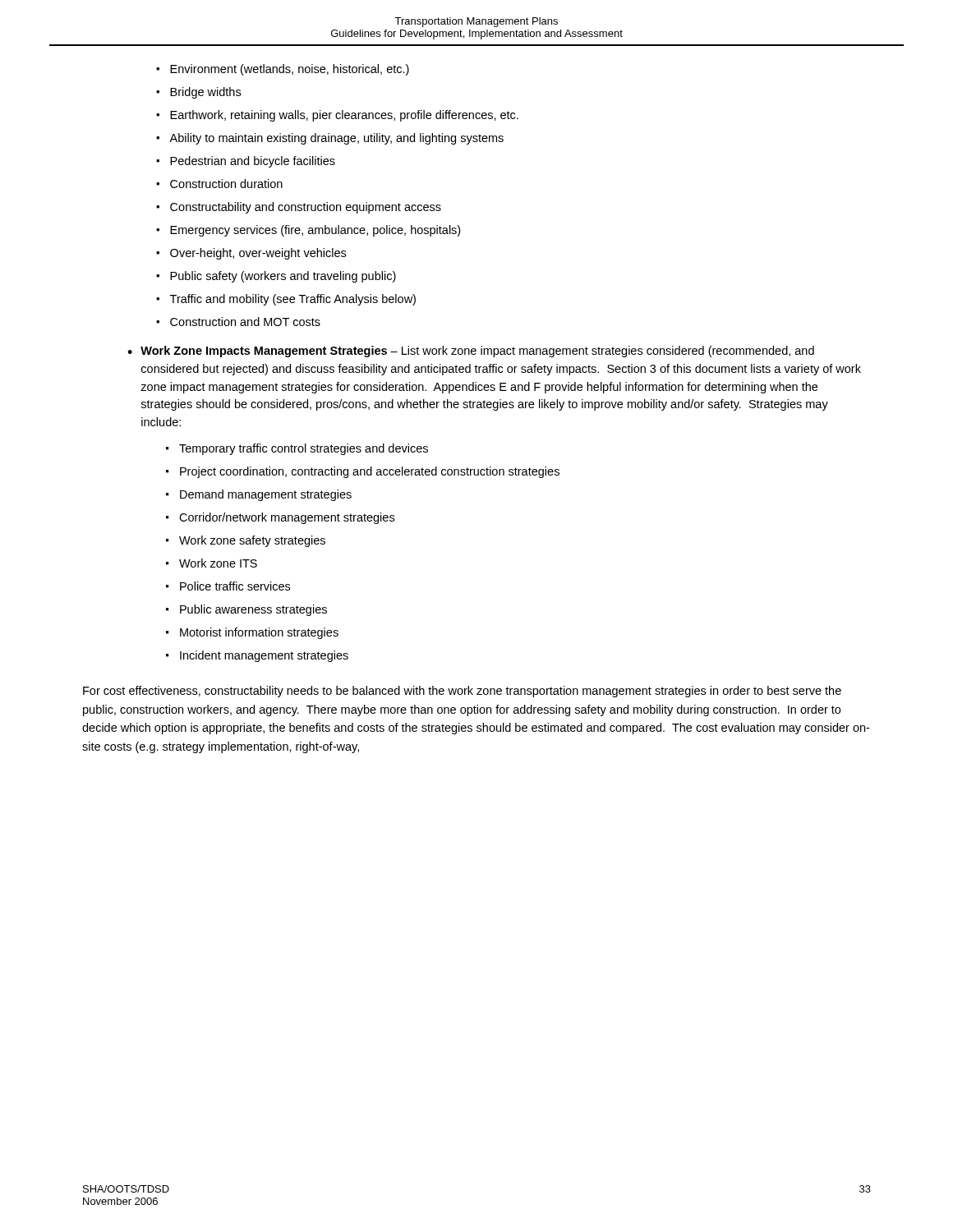
Task: Select the list item with the text "Public awareness strategies"
Action: point(253,609)
